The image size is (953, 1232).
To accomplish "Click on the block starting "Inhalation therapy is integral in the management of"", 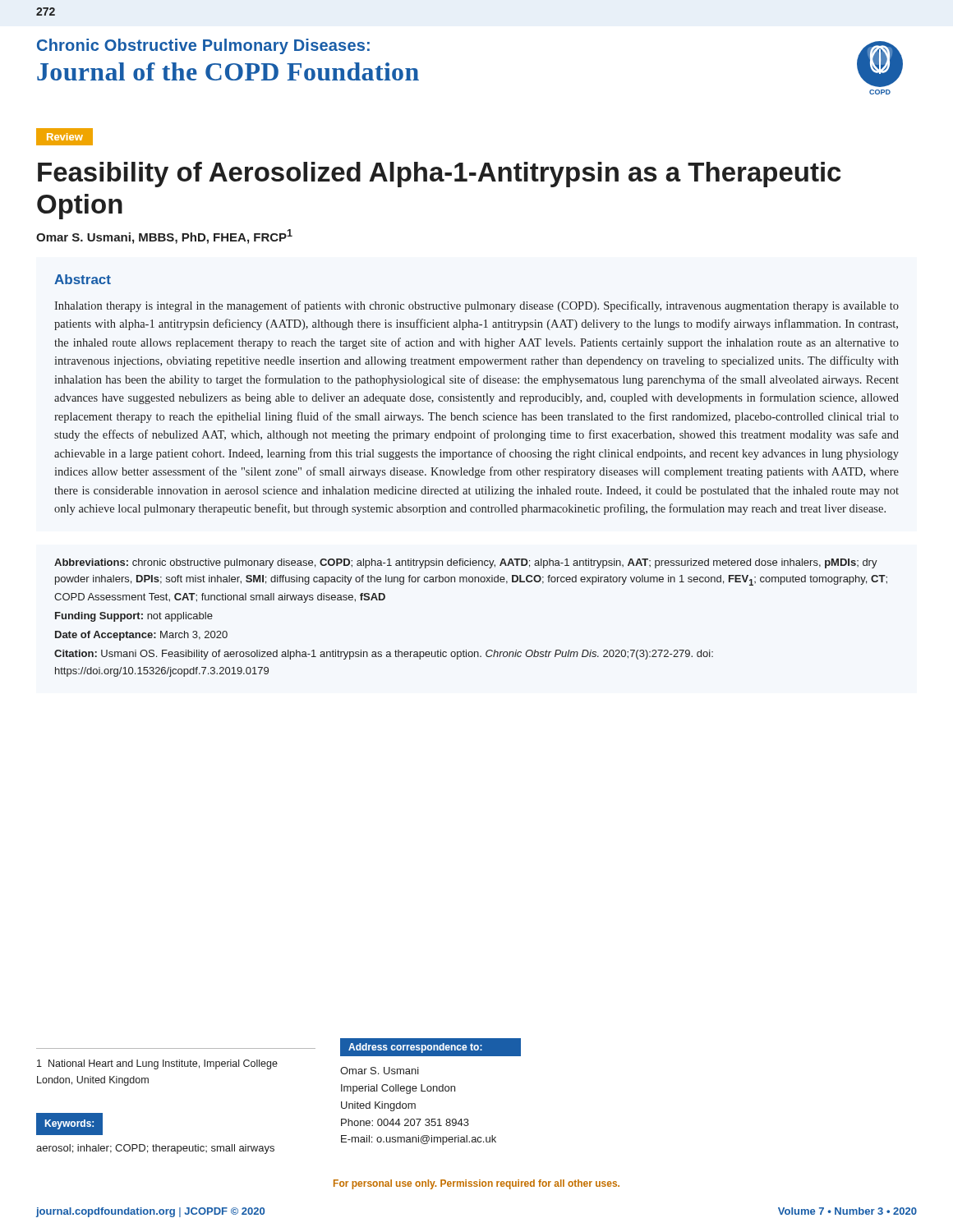I will 476,407.
